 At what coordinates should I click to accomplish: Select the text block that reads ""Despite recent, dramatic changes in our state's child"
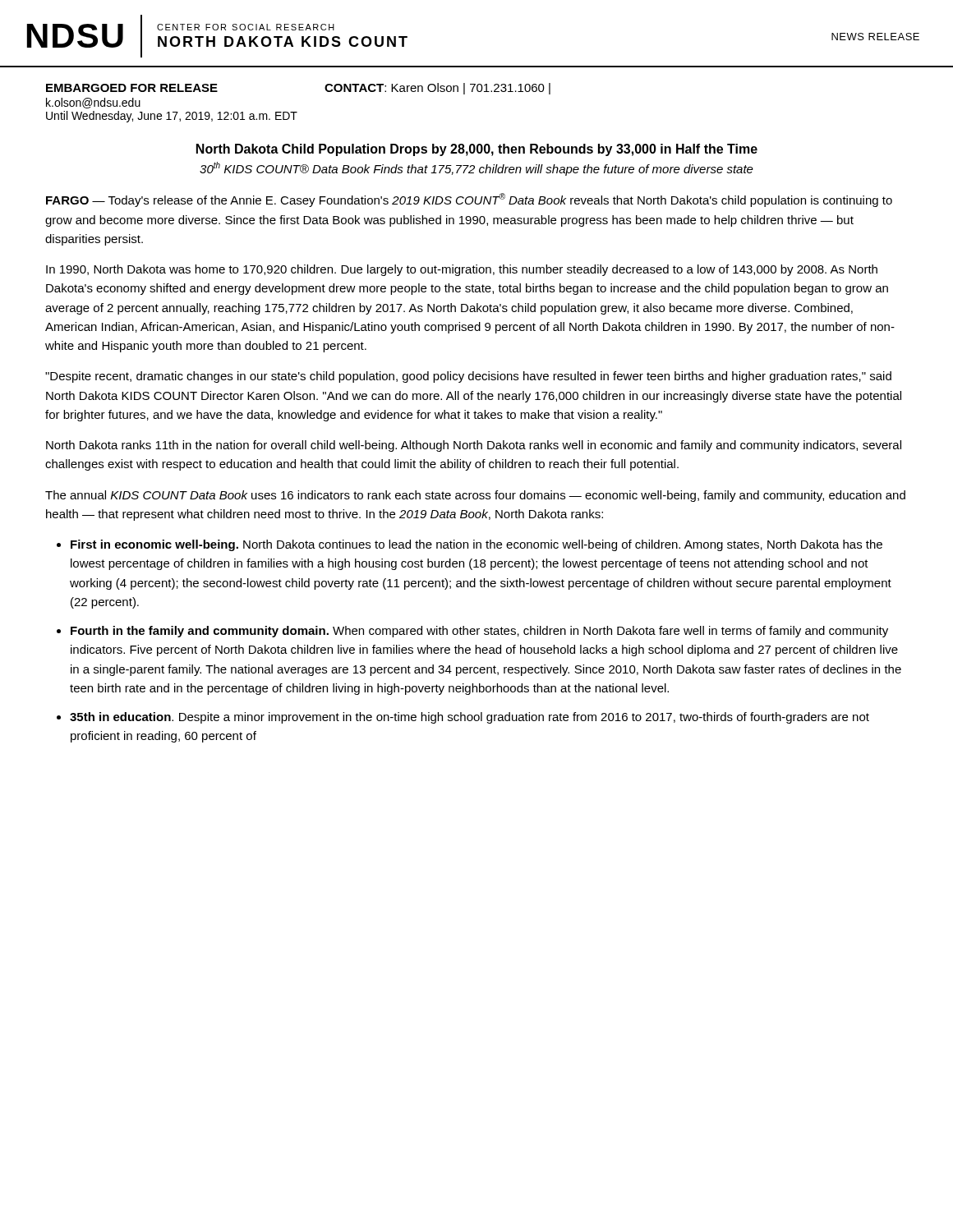pos(474,395)
